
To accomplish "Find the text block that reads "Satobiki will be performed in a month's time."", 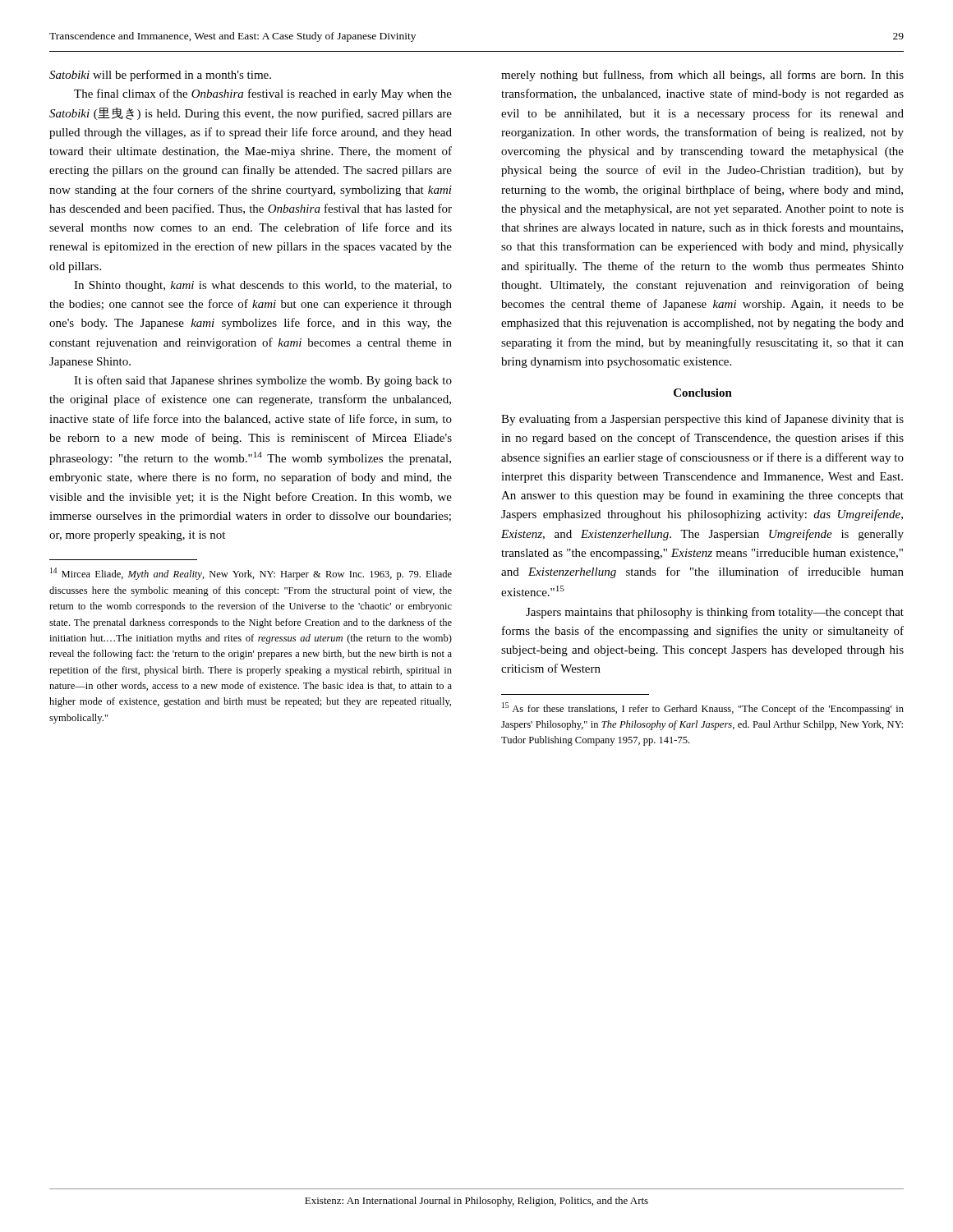I will [x=251, y=305].
